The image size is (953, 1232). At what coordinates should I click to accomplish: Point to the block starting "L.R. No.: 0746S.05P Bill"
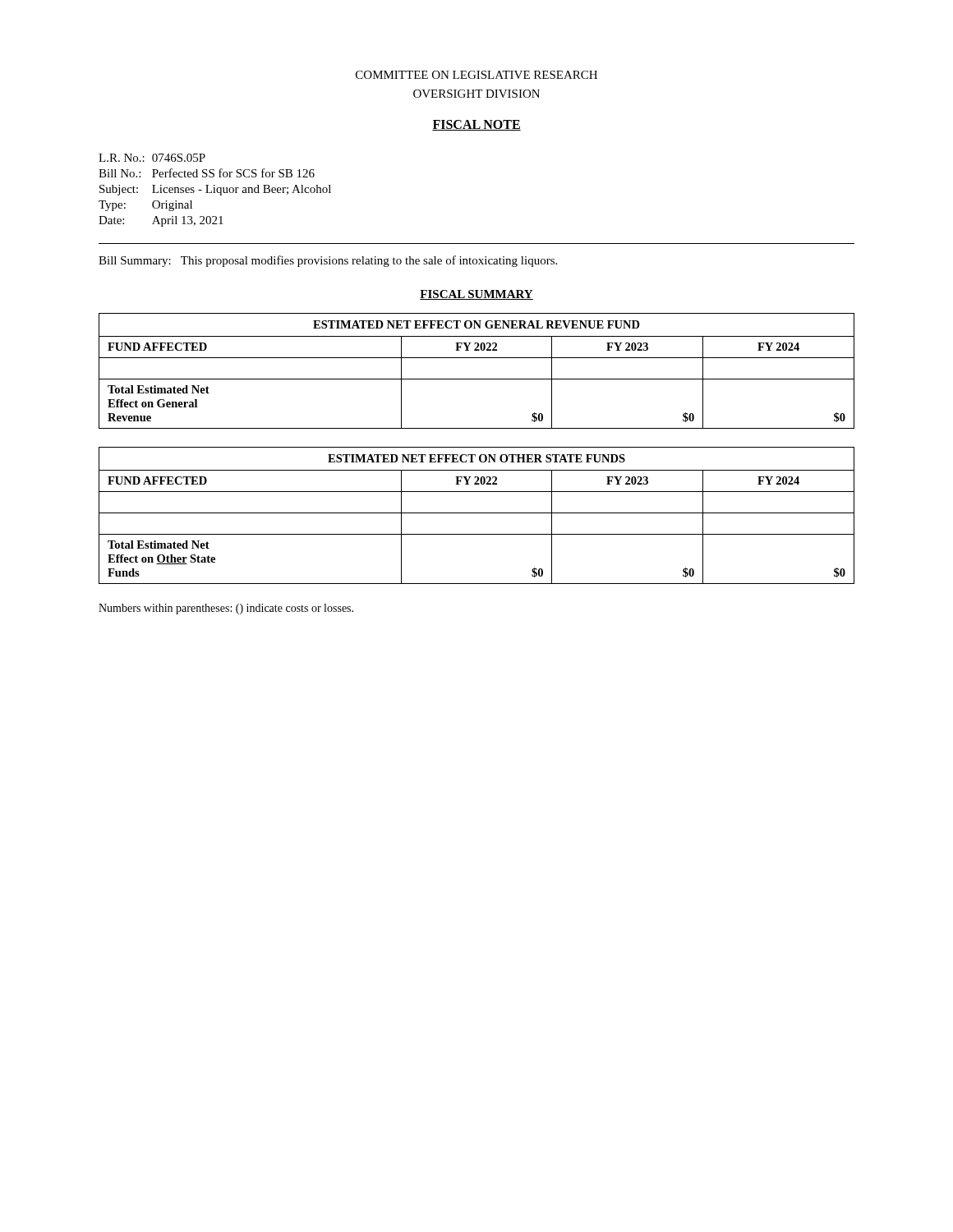(x=218, y=189)
